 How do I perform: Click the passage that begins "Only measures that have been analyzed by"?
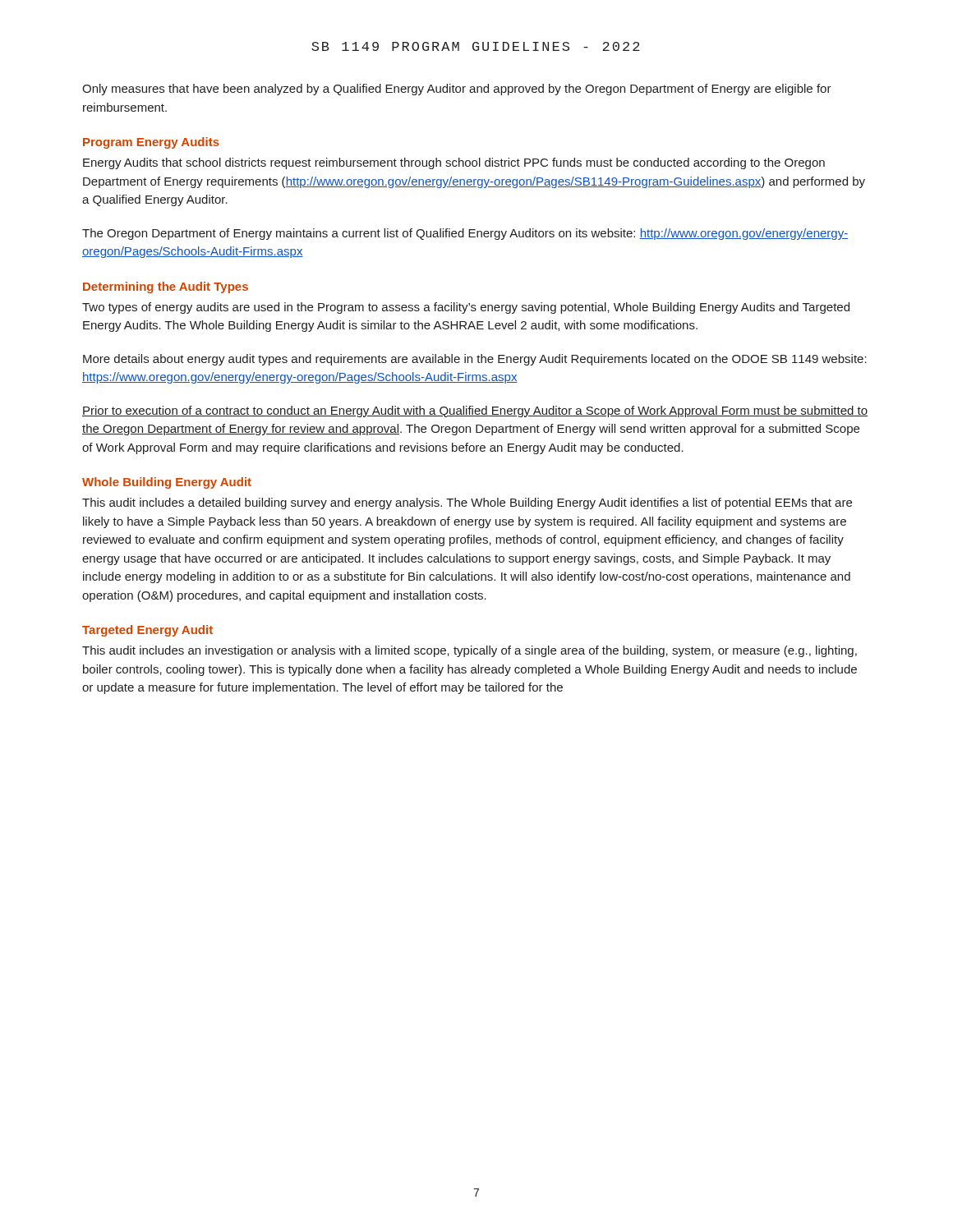click(x=457, y=98)
